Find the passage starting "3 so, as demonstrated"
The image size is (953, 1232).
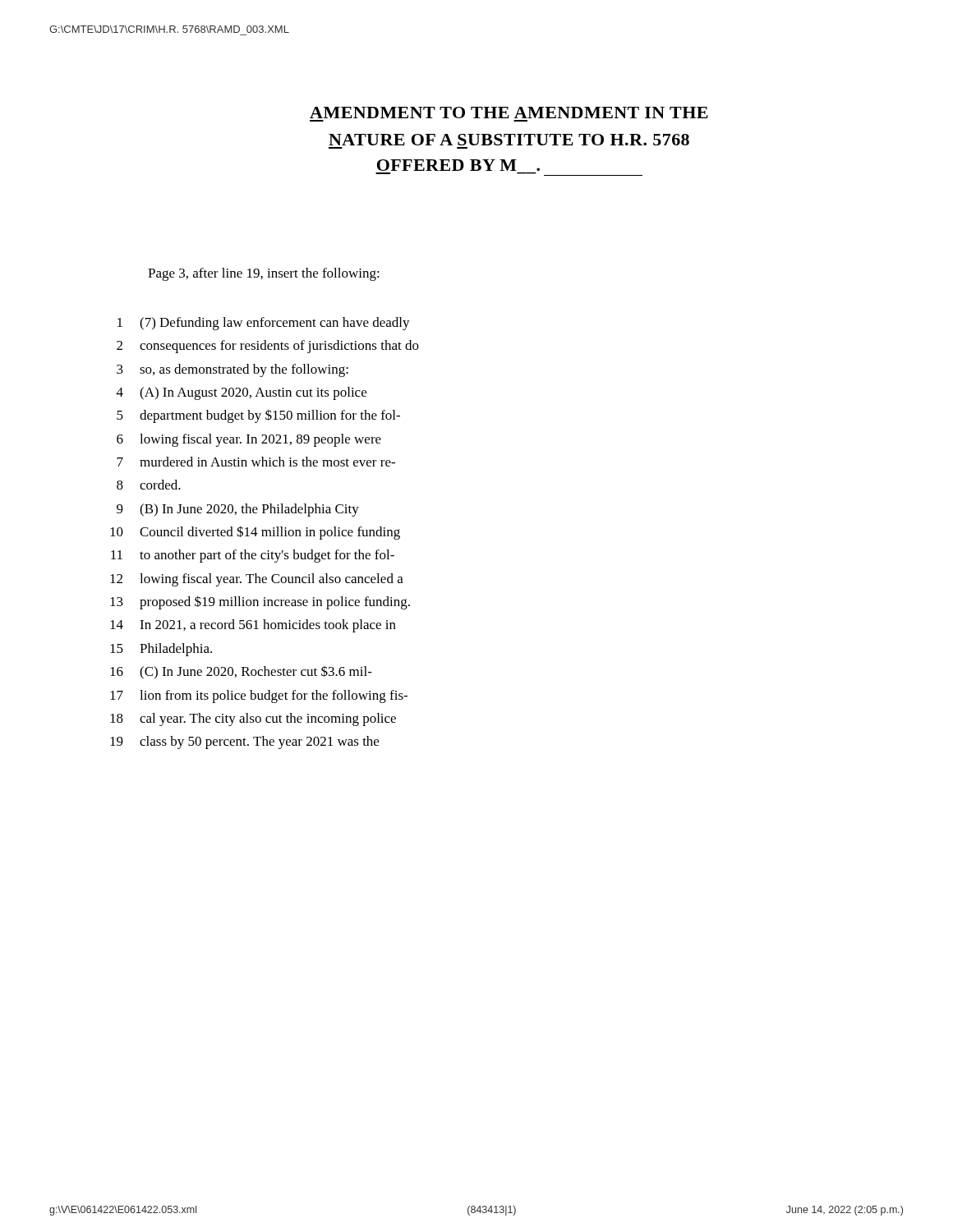(x=232, y=370)
